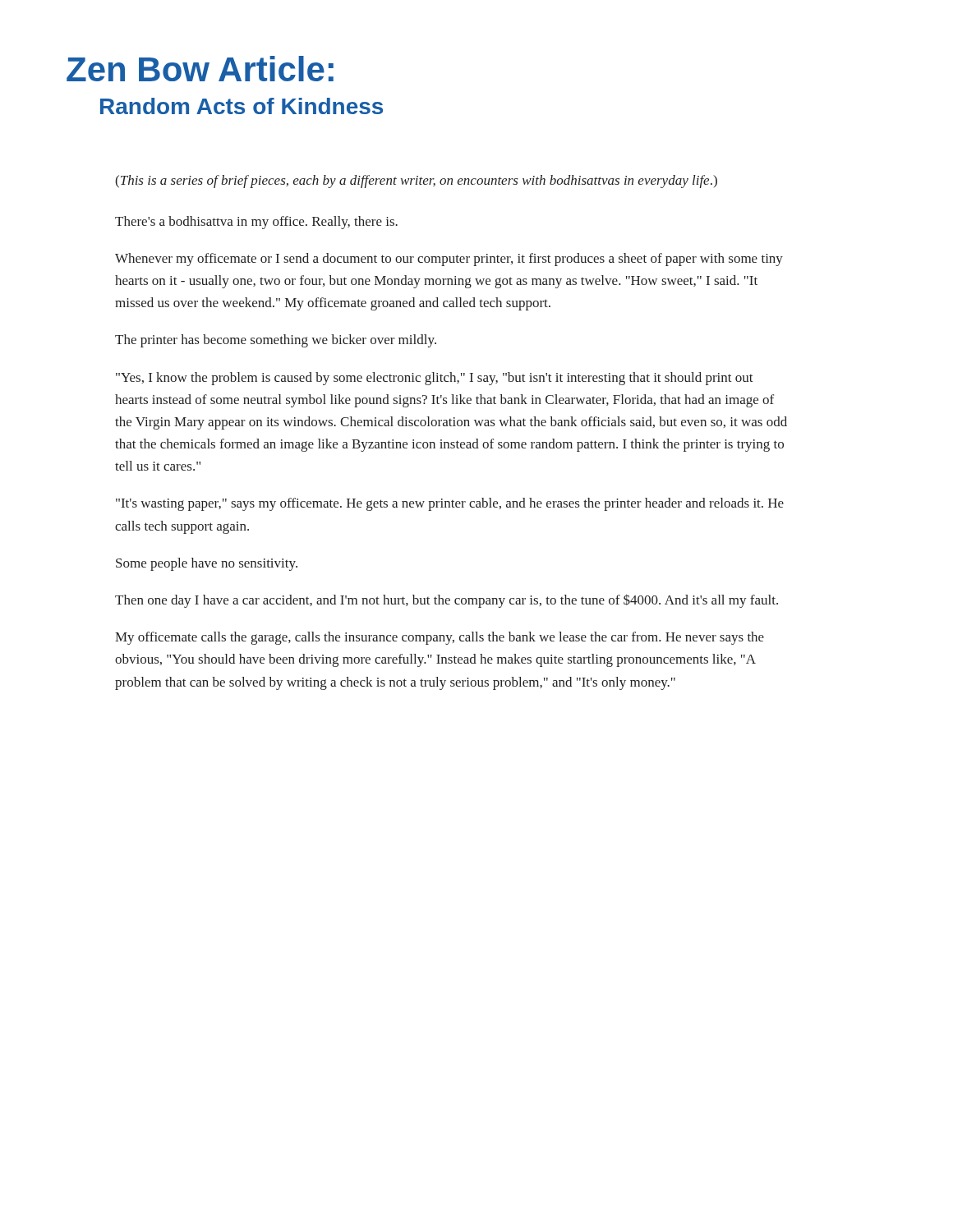Screen dimensions: 1232x953
Task: Locate the element starting "Whenever my officemate or I"
Action: coord(449,280)
